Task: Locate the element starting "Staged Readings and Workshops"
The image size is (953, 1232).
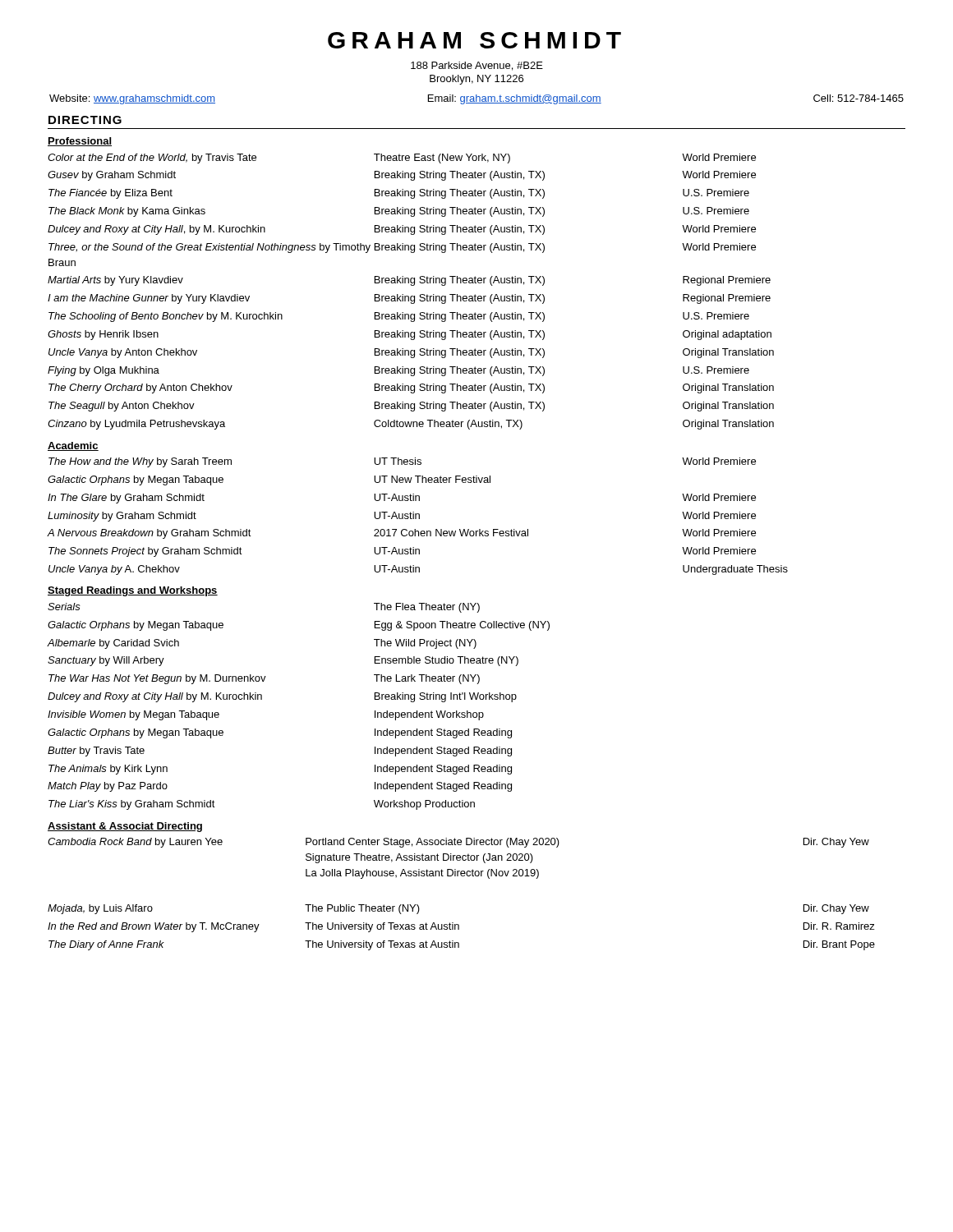Action: pyautogui.click(x=132, y=590)
